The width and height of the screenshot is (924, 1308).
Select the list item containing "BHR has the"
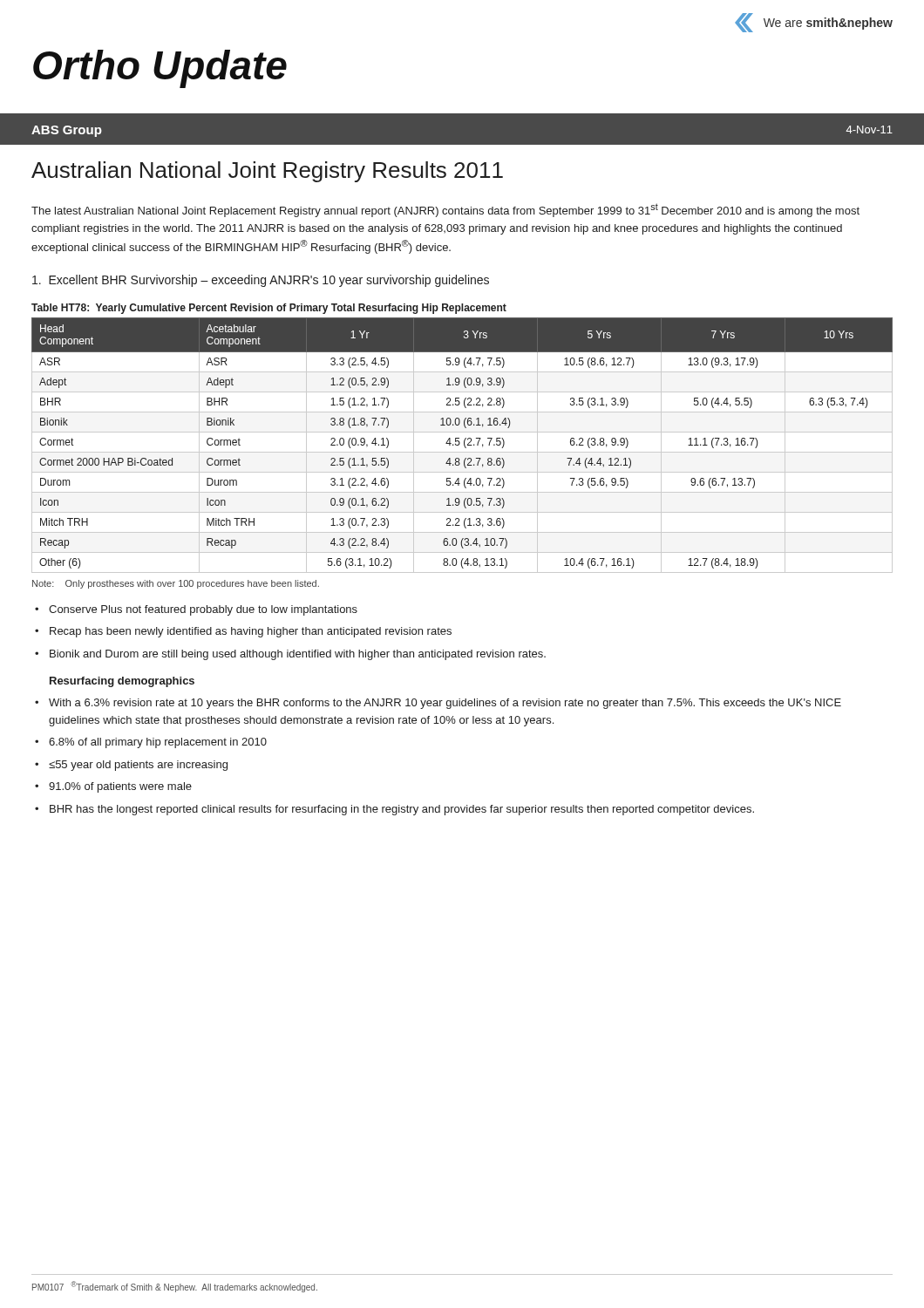point(402,809)
